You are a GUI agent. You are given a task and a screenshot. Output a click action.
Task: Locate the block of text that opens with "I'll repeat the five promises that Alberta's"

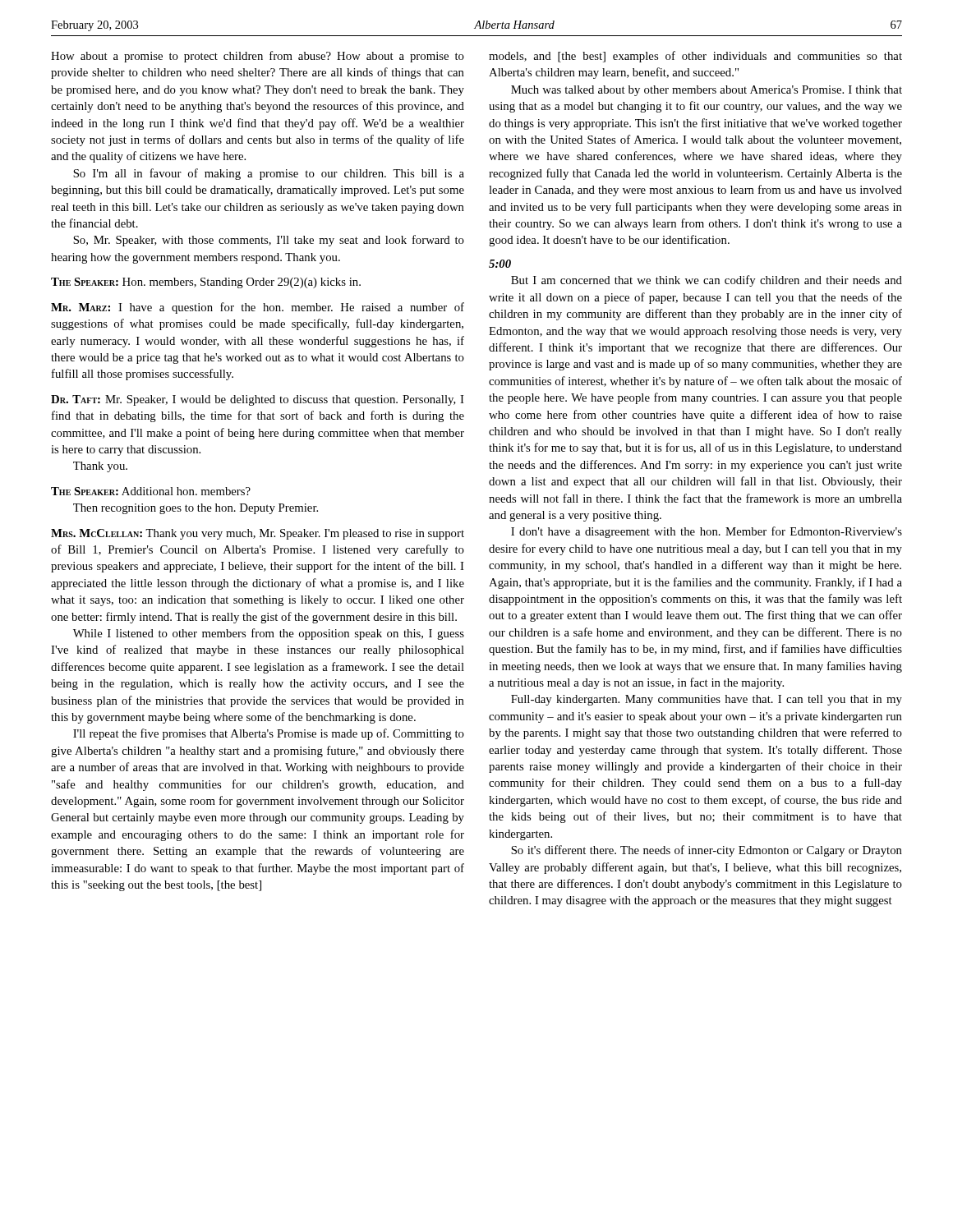[x=258, y=809]
